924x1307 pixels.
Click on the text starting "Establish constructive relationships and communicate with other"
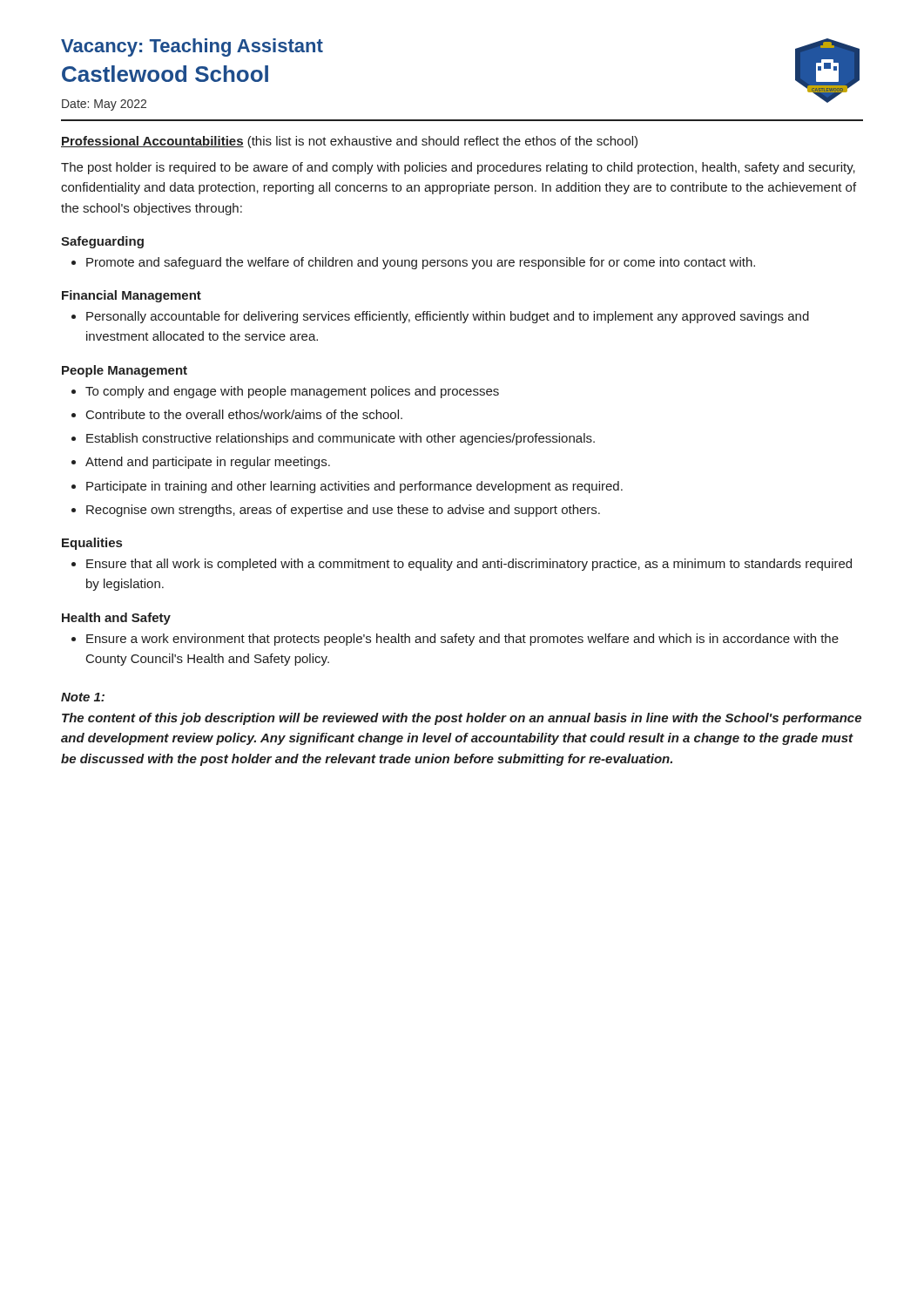(x=341, y=438)
